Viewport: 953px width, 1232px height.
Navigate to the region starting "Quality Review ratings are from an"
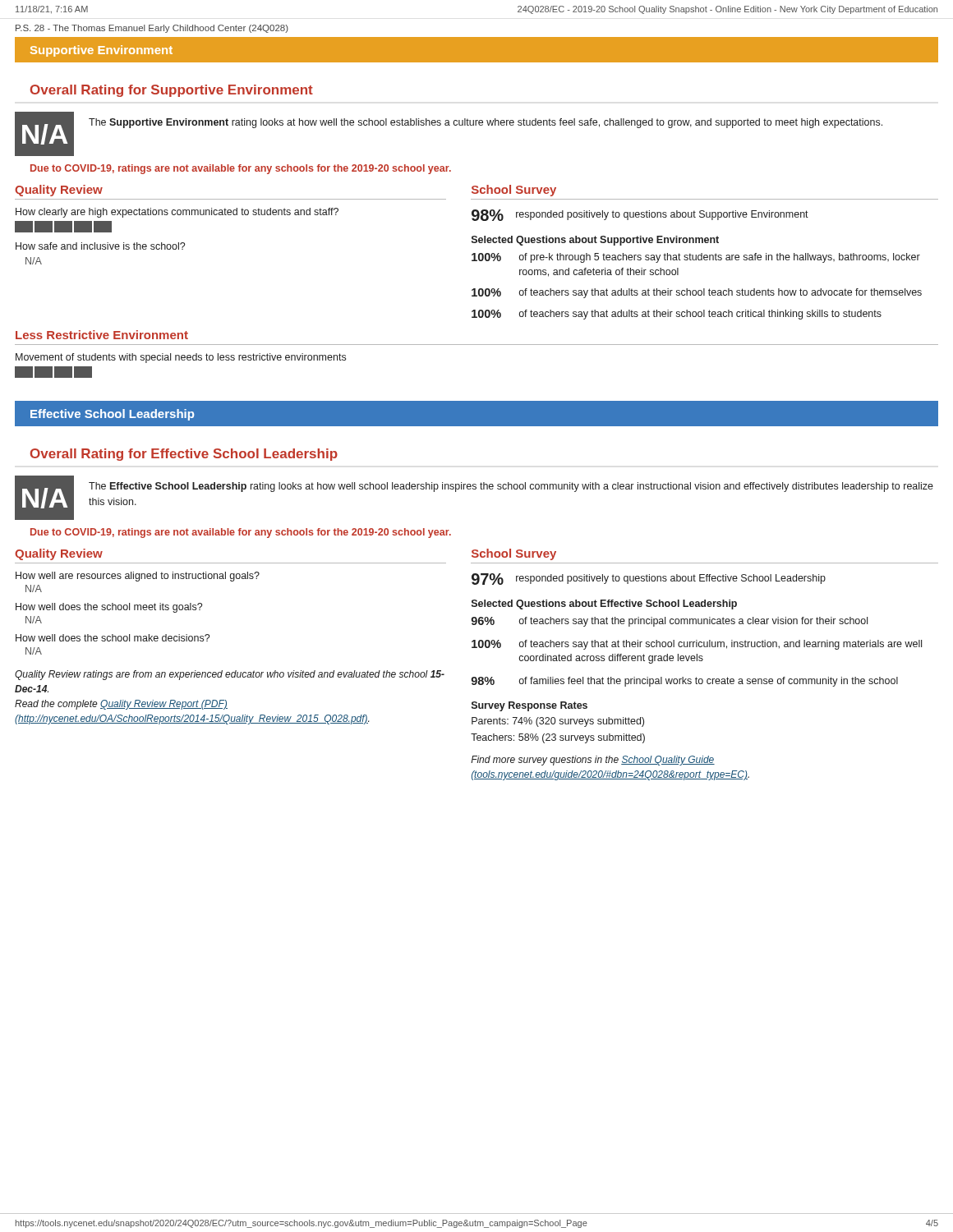(230, 697)
